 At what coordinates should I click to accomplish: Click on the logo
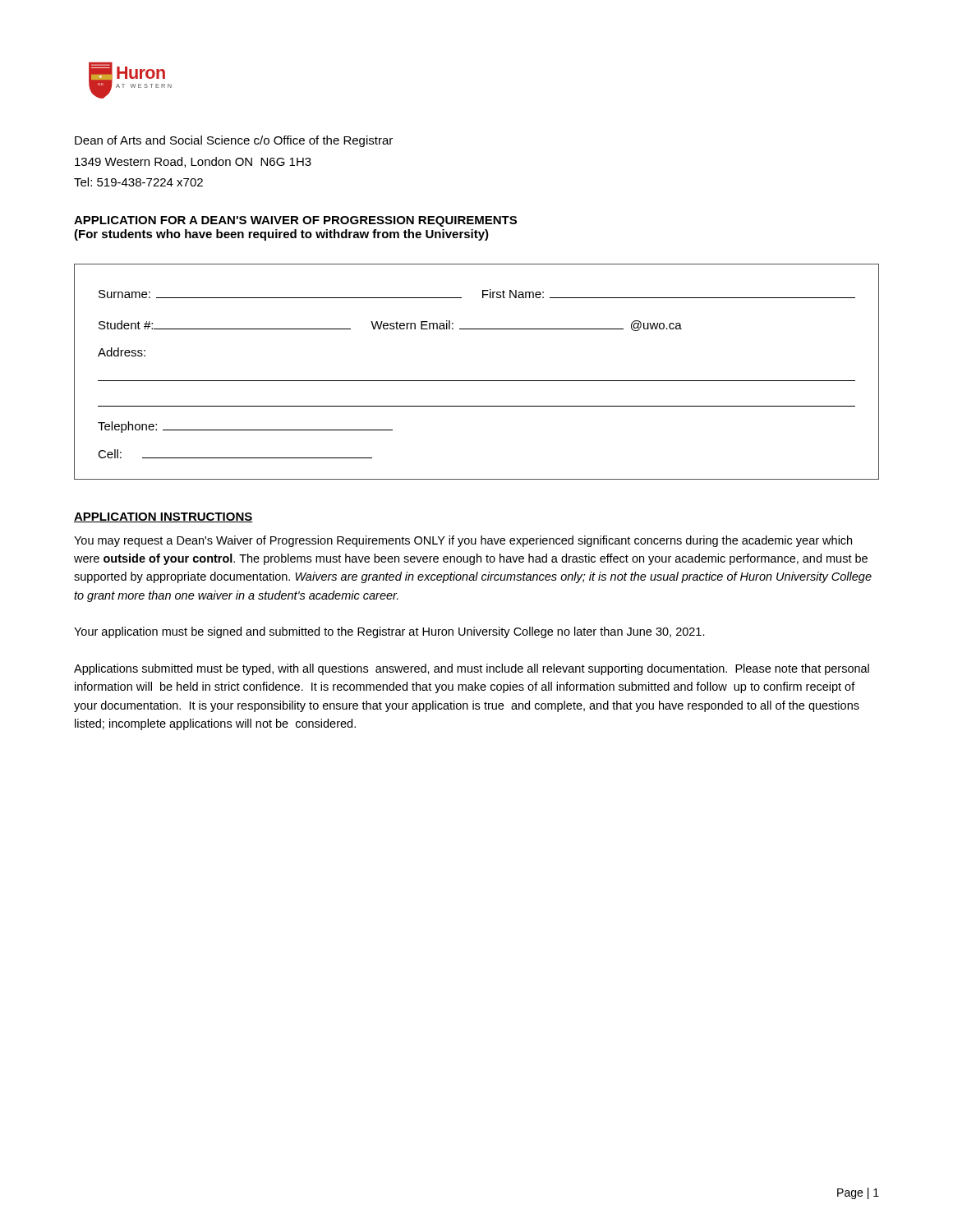[x=476, y=78]
